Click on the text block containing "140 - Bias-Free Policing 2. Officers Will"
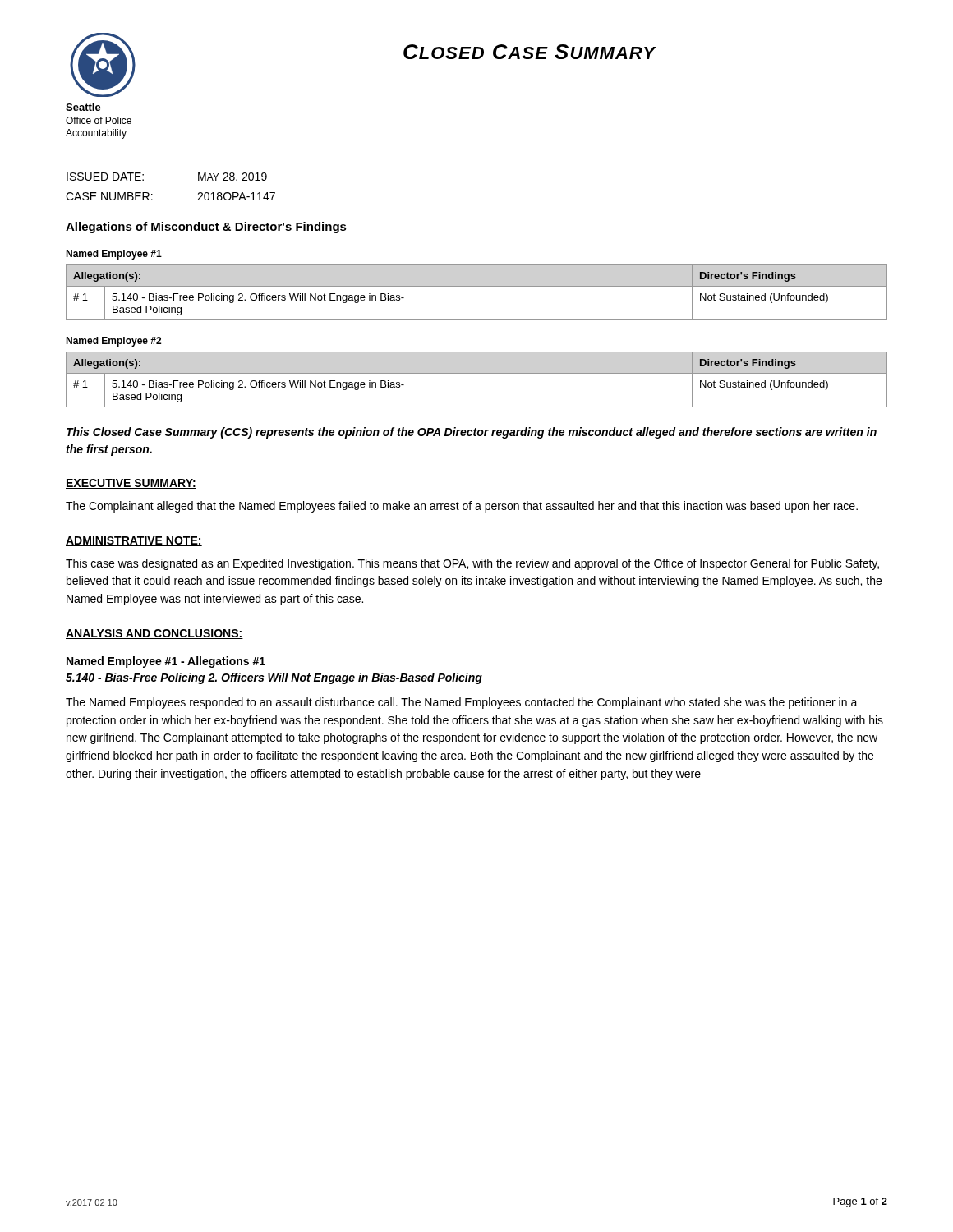Image resolution: width=953 pixels, height=1232 pixels. (x=274, y=677)
